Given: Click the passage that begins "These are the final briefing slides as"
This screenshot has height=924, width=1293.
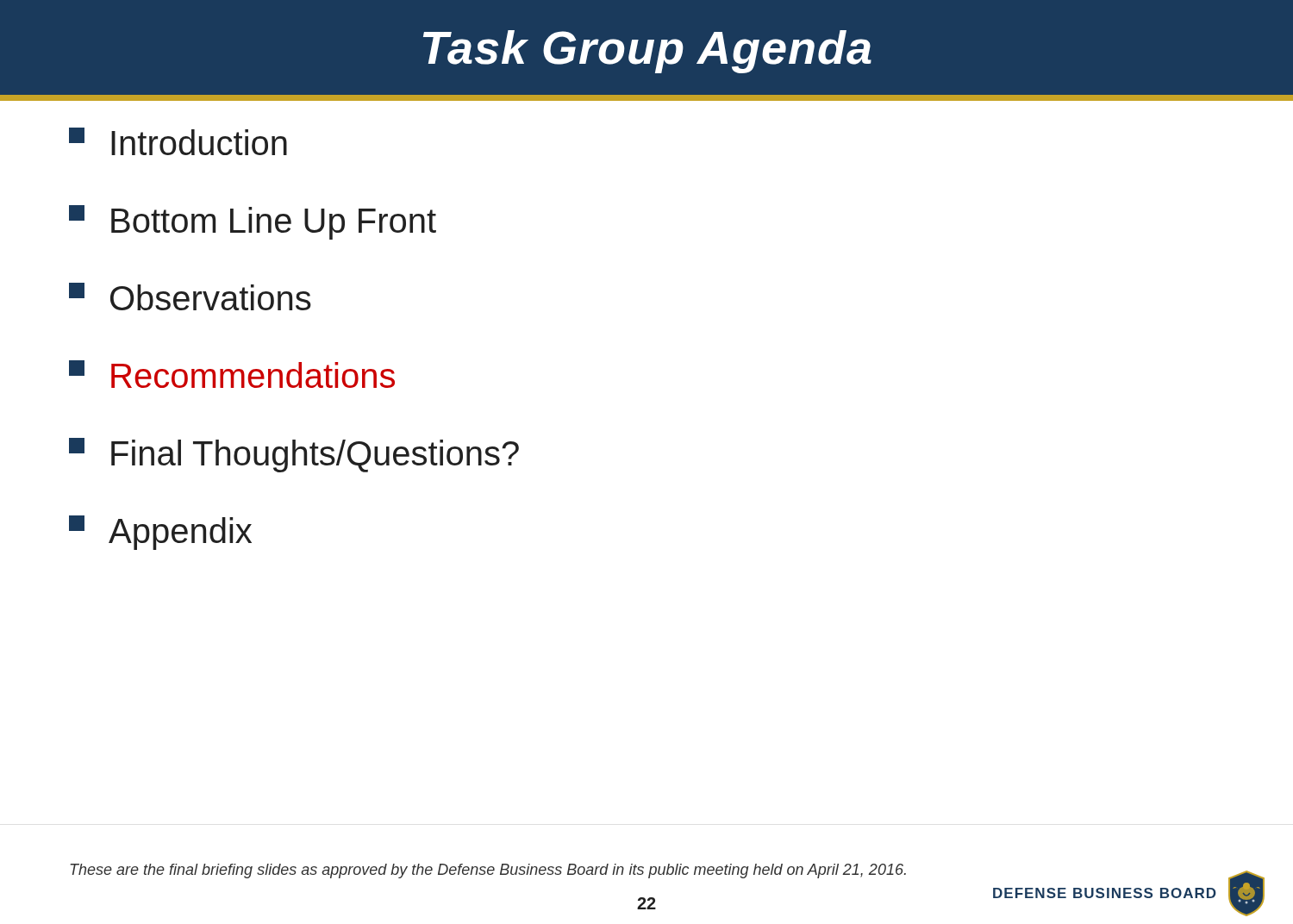Looking at the screenshot, I should click(488, 870).
